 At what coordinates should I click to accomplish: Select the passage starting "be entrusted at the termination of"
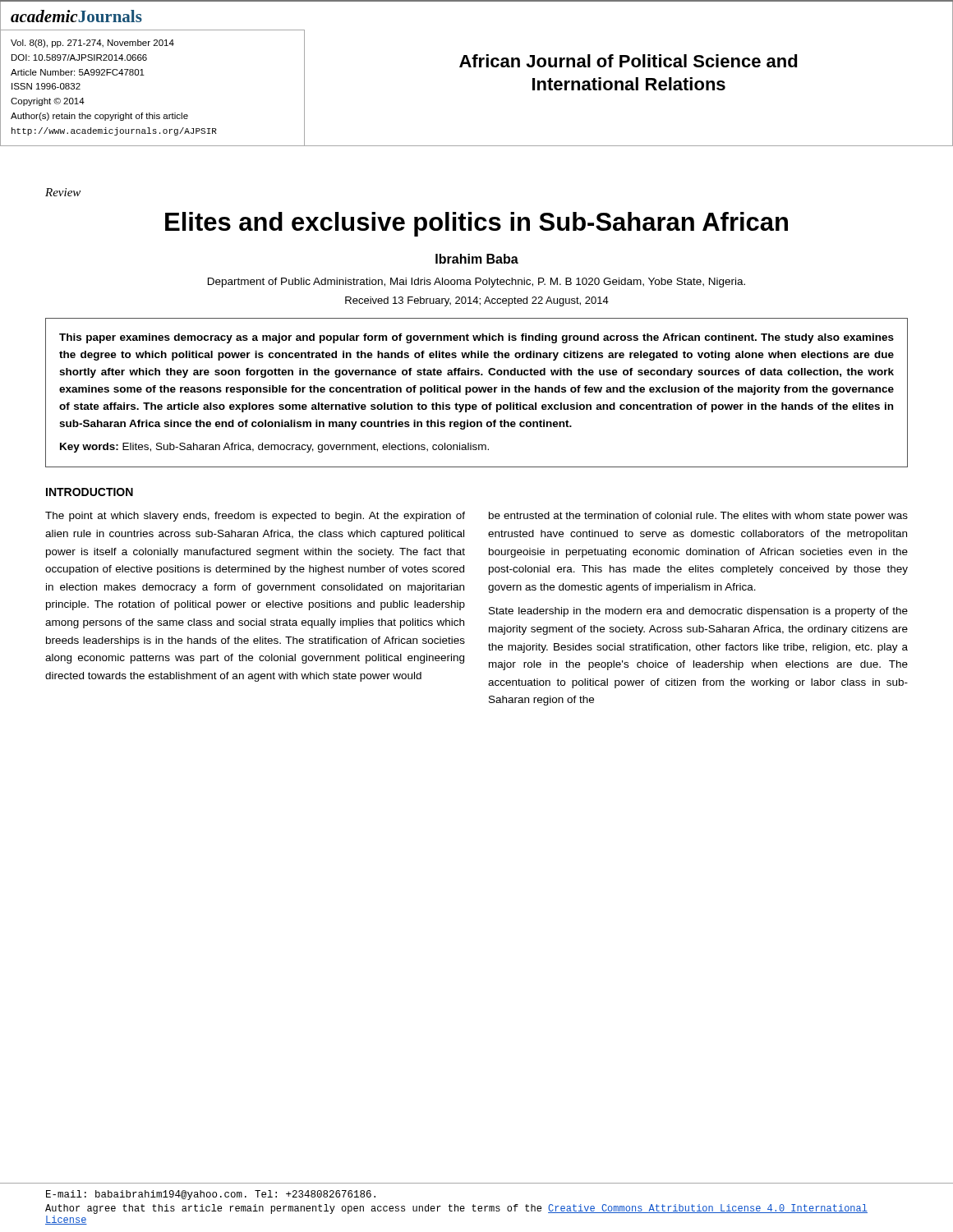click(698, 608)
